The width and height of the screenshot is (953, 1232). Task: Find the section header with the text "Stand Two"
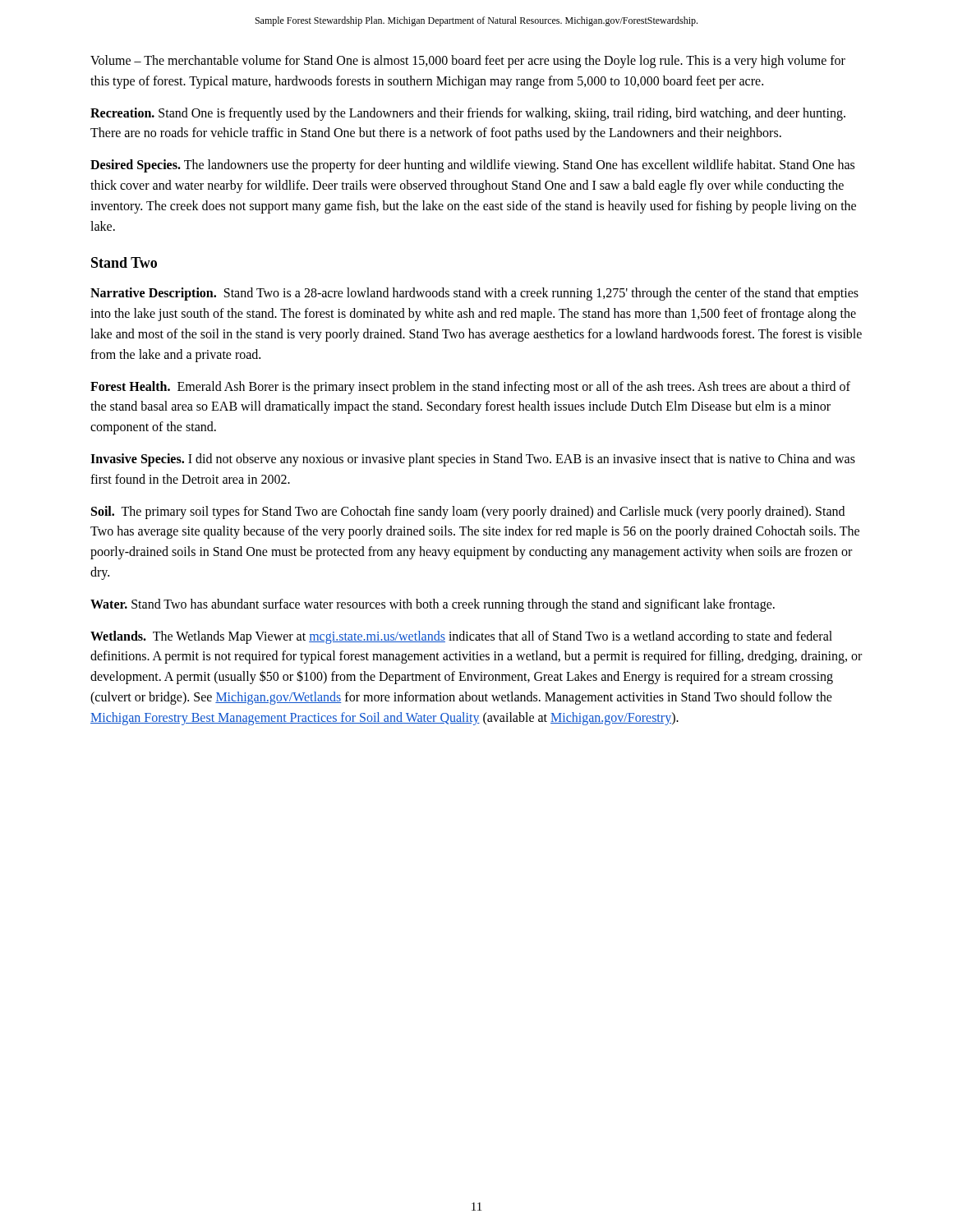pos(124,263)
